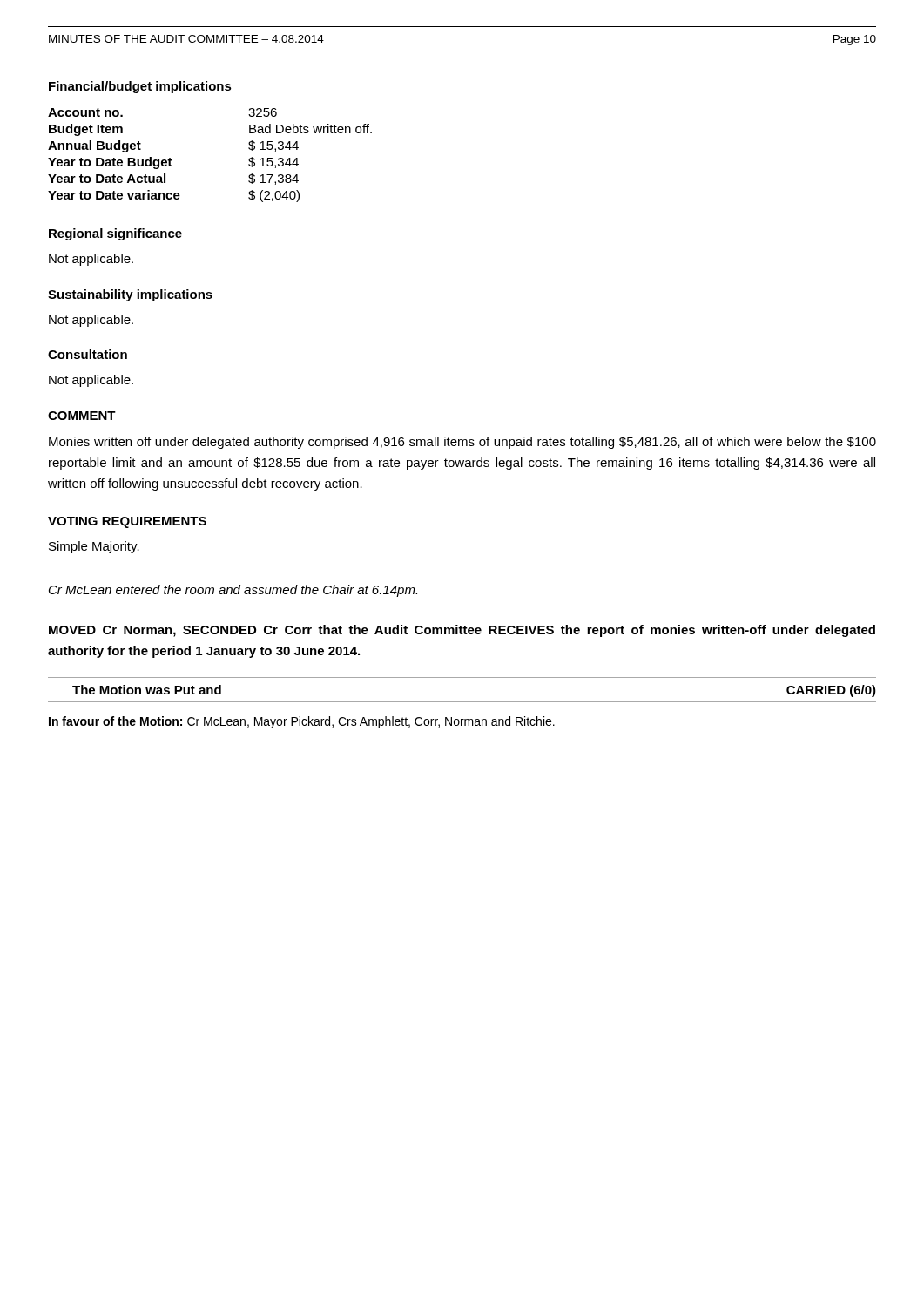This screenshot has height=1307, width=924.
Task: Find the block on this page that starts "Cr McLean entered the room and assumed the"
Action: 233,589
